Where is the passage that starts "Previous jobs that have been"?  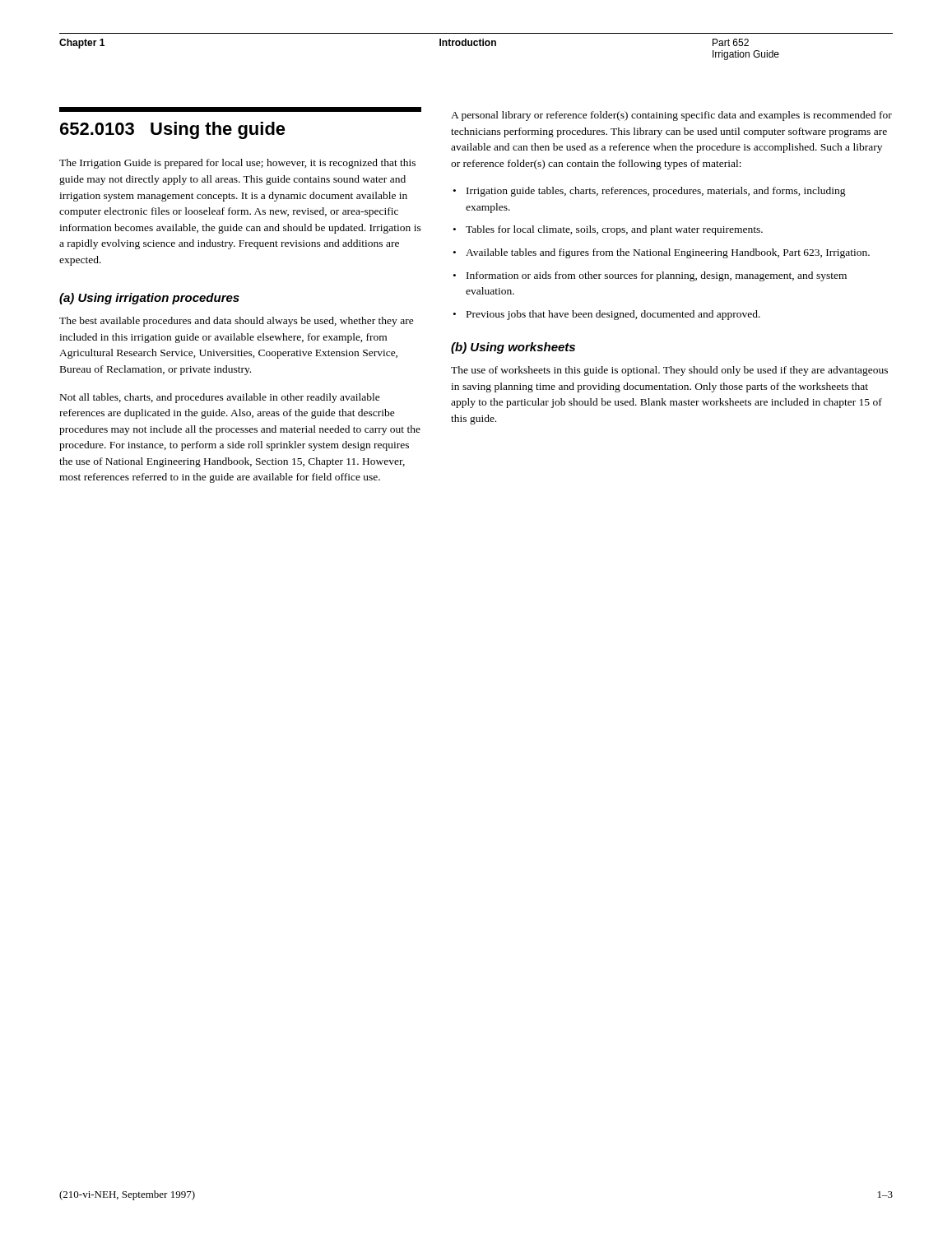(x=613, y=314)
